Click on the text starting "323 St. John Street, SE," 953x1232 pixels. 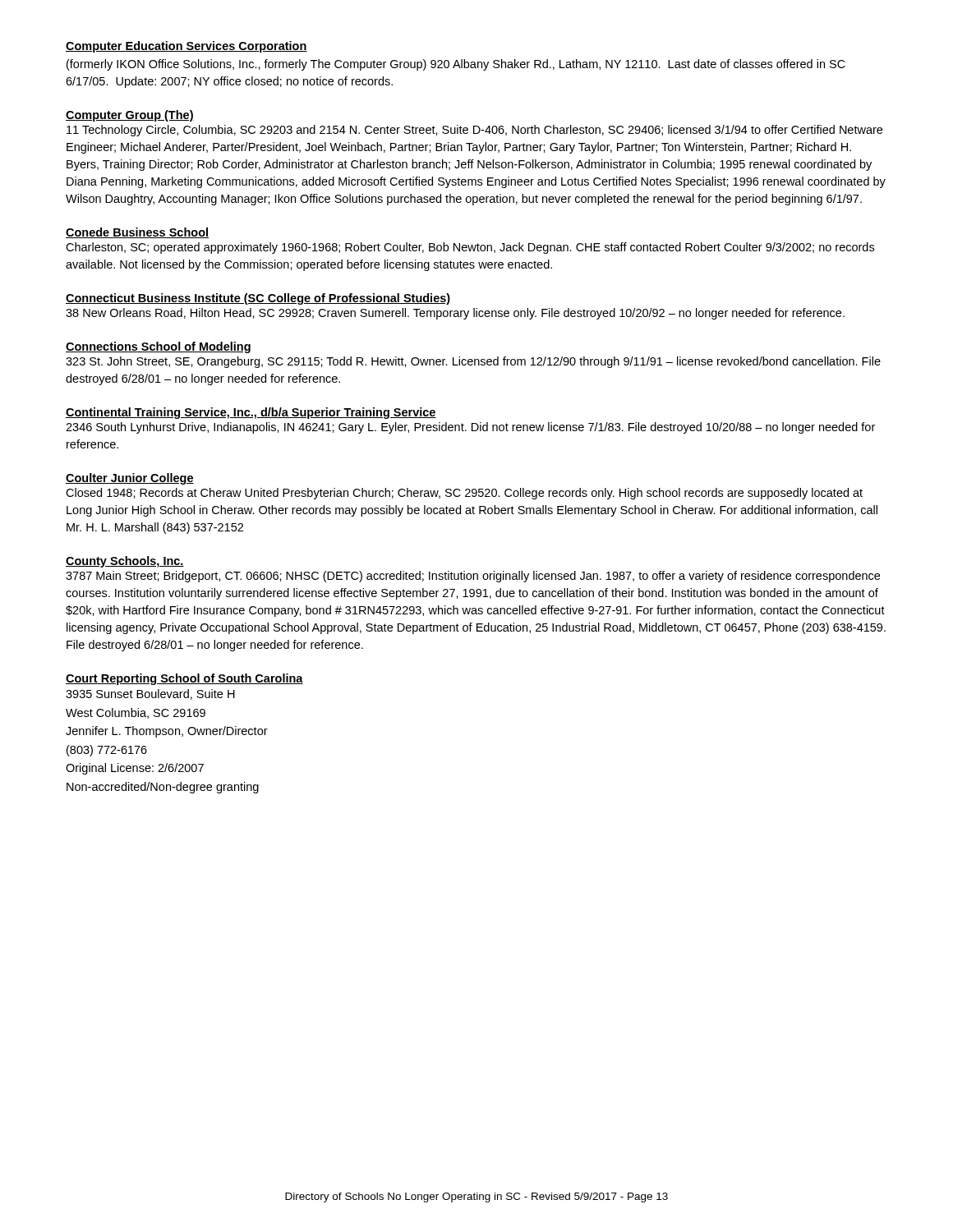pos(476,371)
